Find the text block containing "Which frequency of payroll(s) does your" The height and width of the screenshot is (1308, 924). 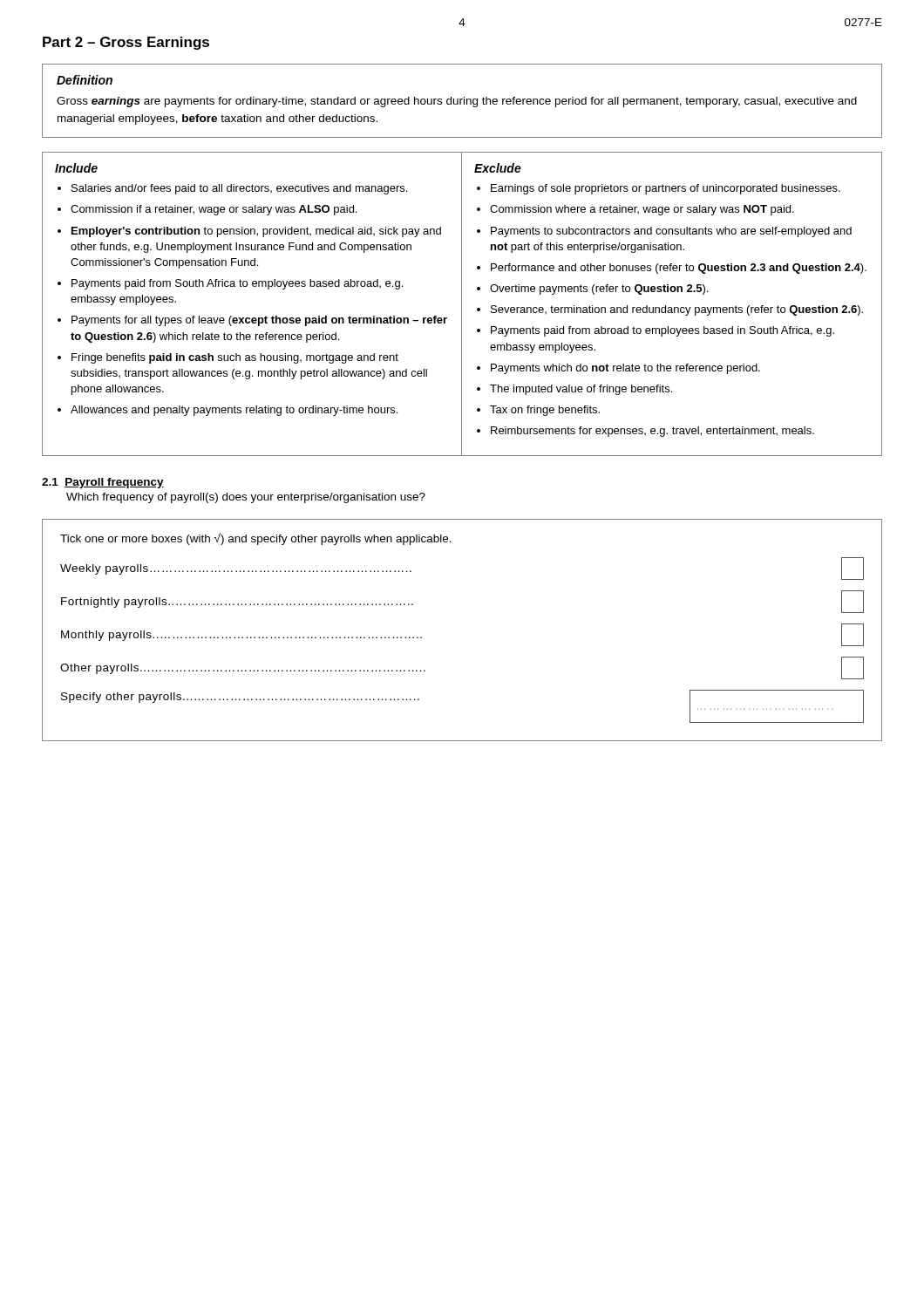246,496
